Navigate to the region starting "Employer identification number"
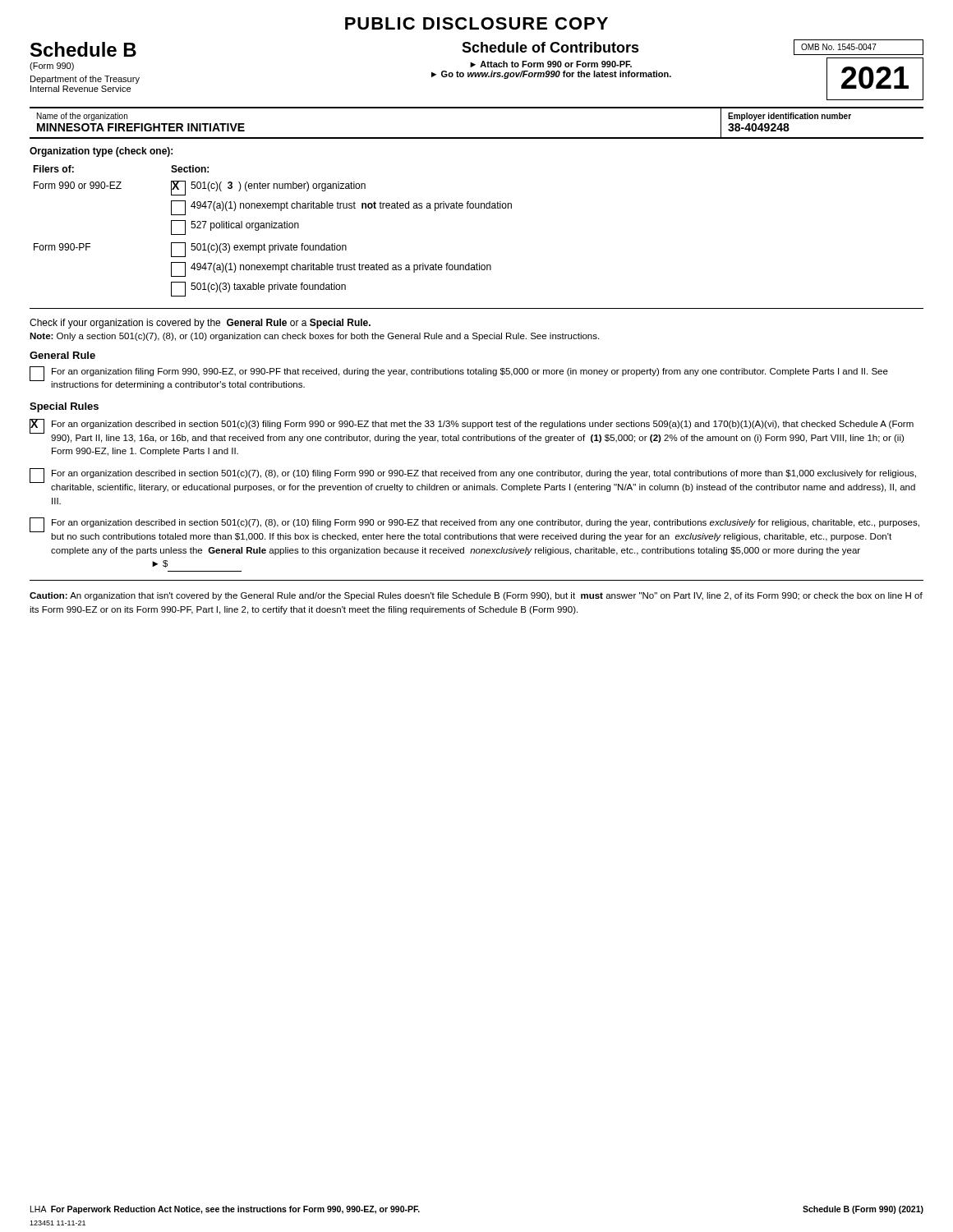Viewport: 953px width, 1232px height. tap(790, 116)
